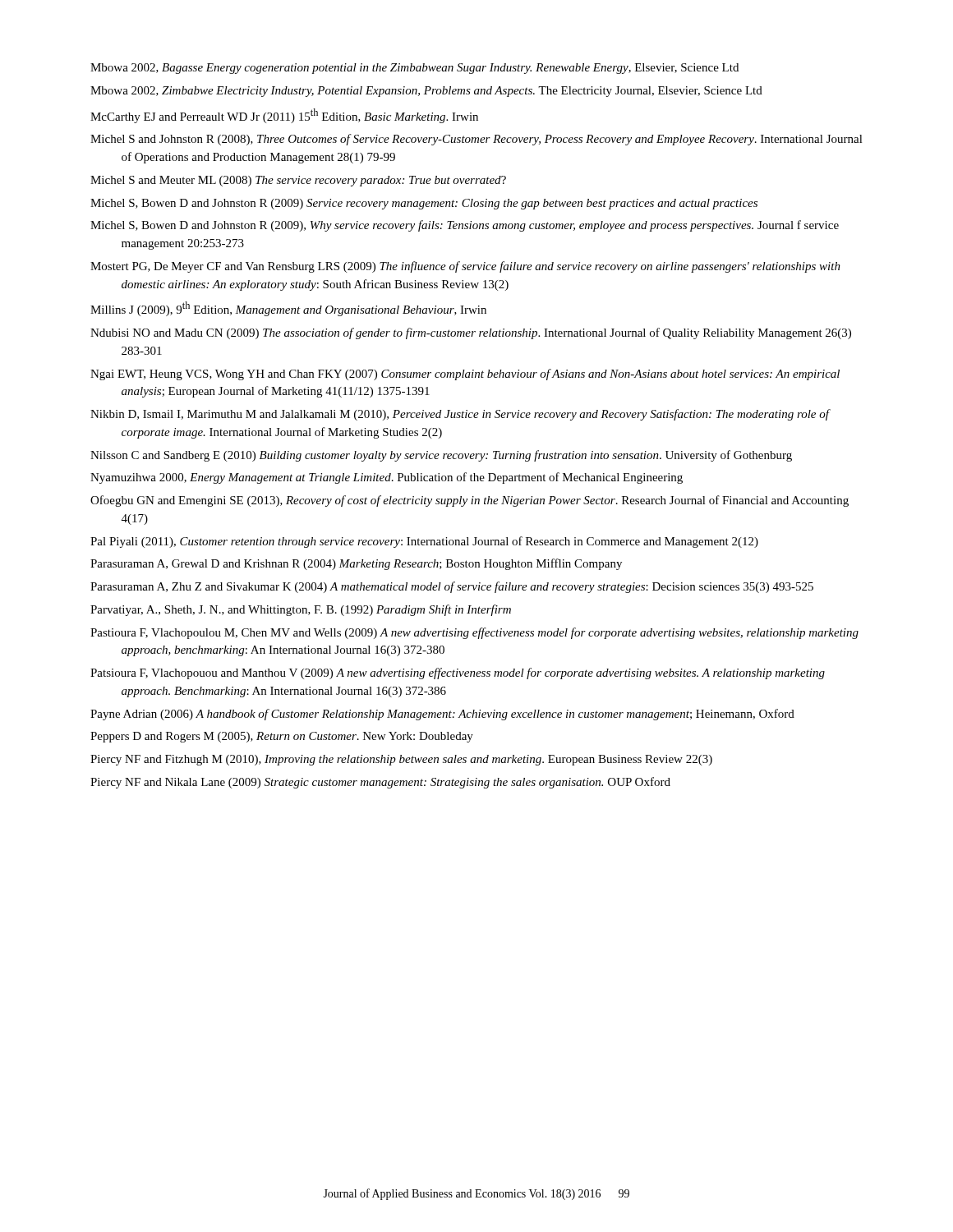Find the text starting "Piercy NF and Fitzhugh M (2010), Improving"
Image resolution: width=953 pixels, height=1232 pixels.
[401, 759]
